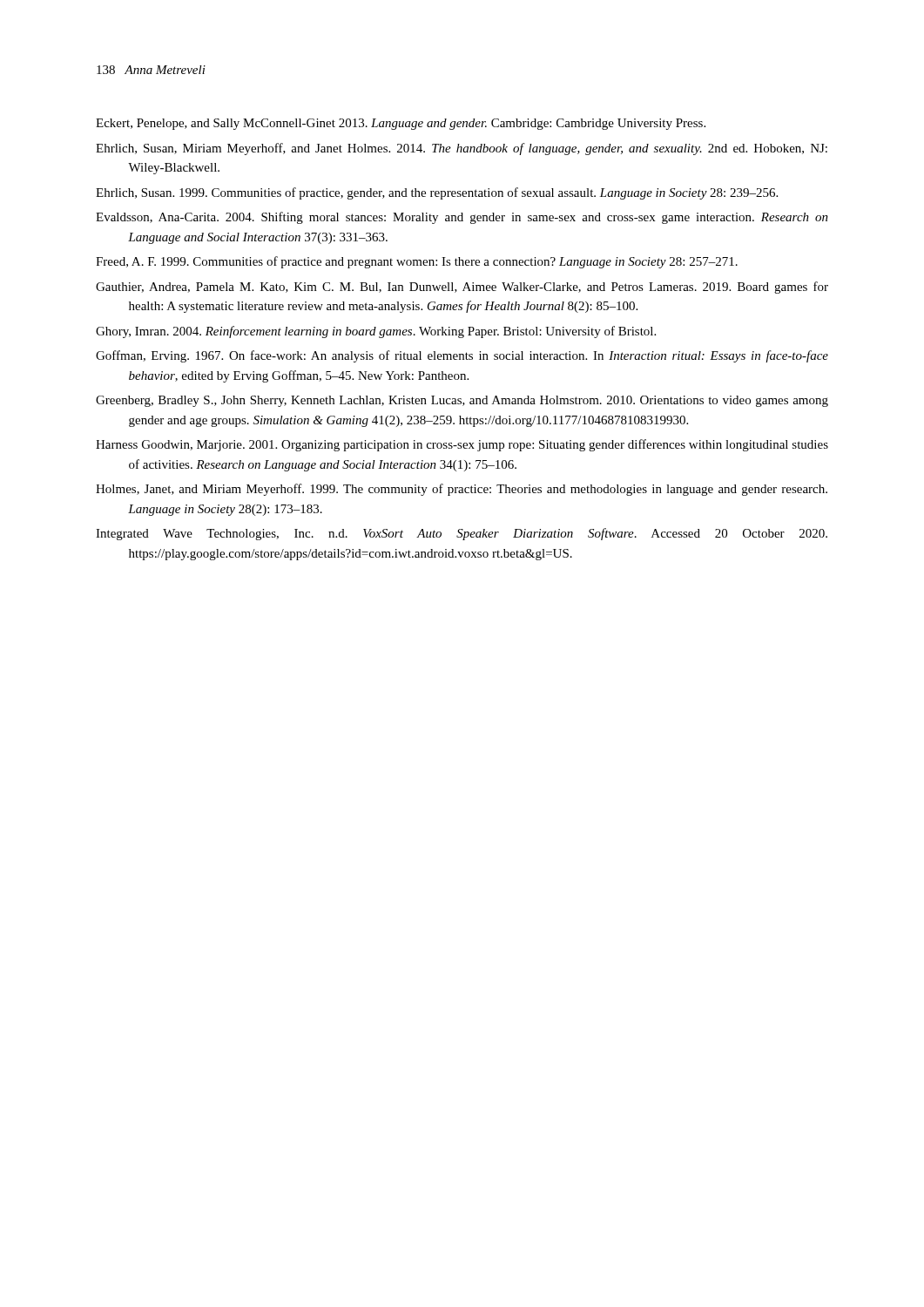This screenshot has width=924, height=1307.
Task: Locate the region starting "Freed, A. F. 1999. Communities of practice"
Action: 417,261
